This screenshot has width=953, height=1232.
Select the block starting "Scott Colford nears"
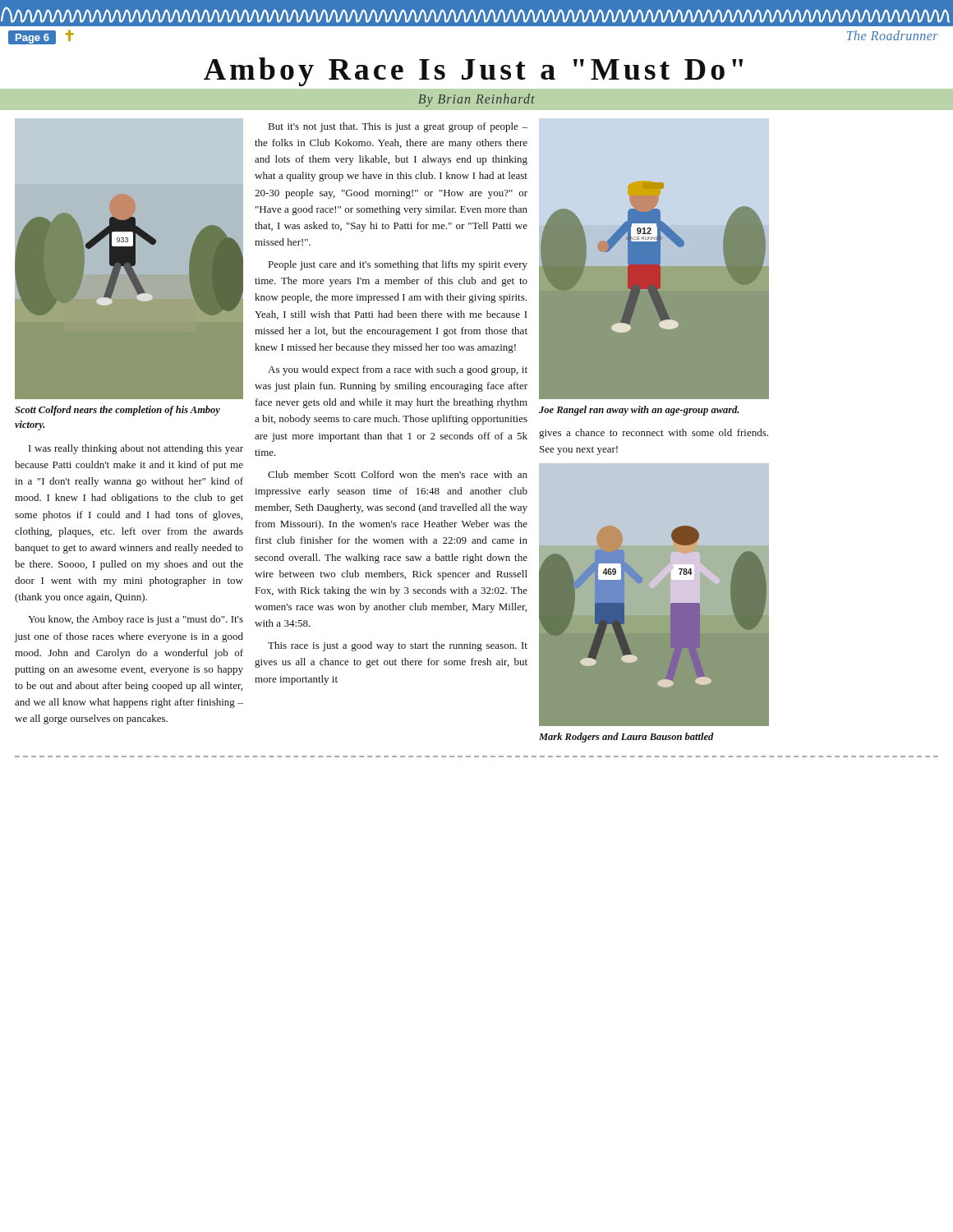[117, 417]
